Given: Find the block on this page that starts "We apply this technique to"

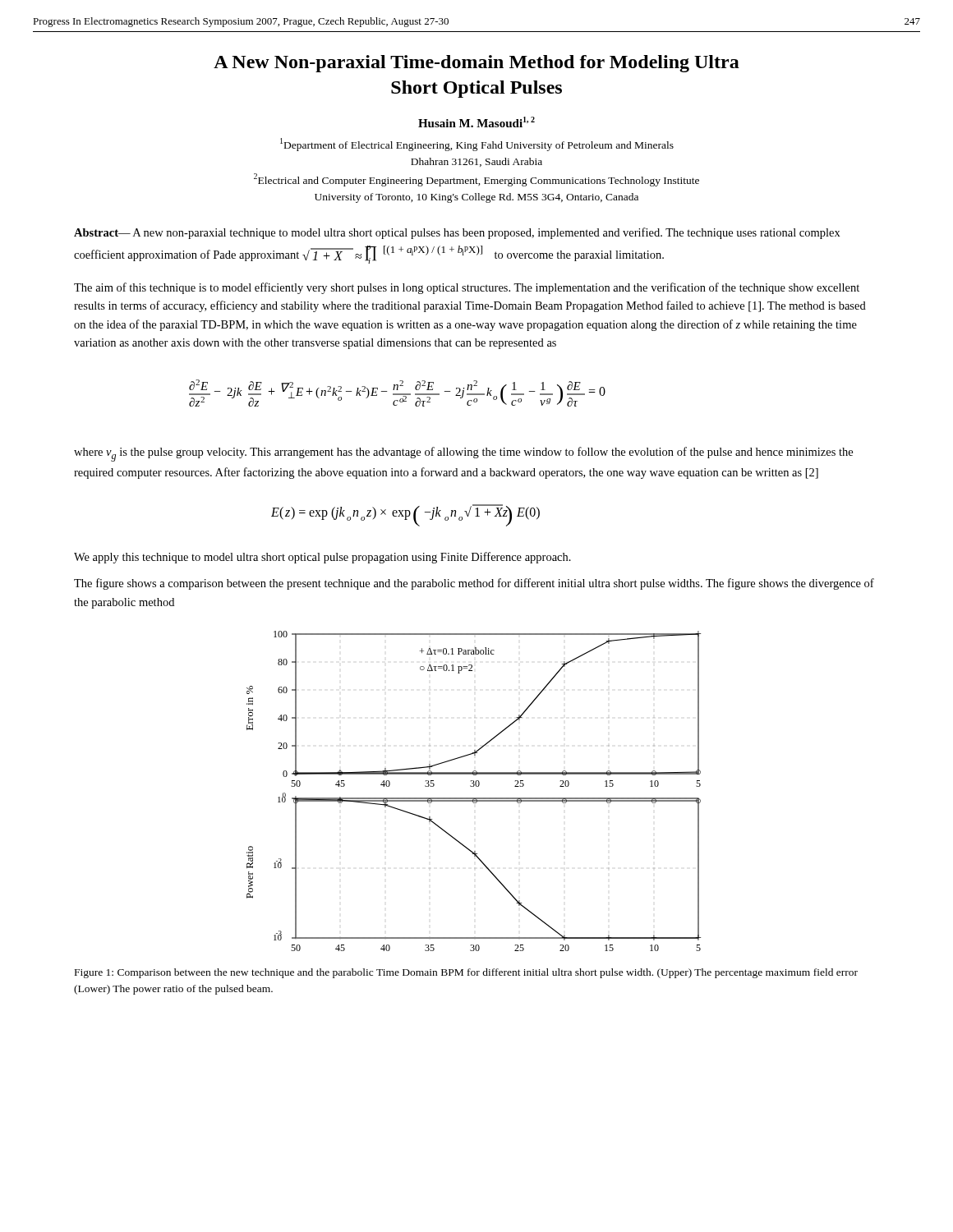Looking at the screenshot, I should pyautogui.click(x=323, y=557).
